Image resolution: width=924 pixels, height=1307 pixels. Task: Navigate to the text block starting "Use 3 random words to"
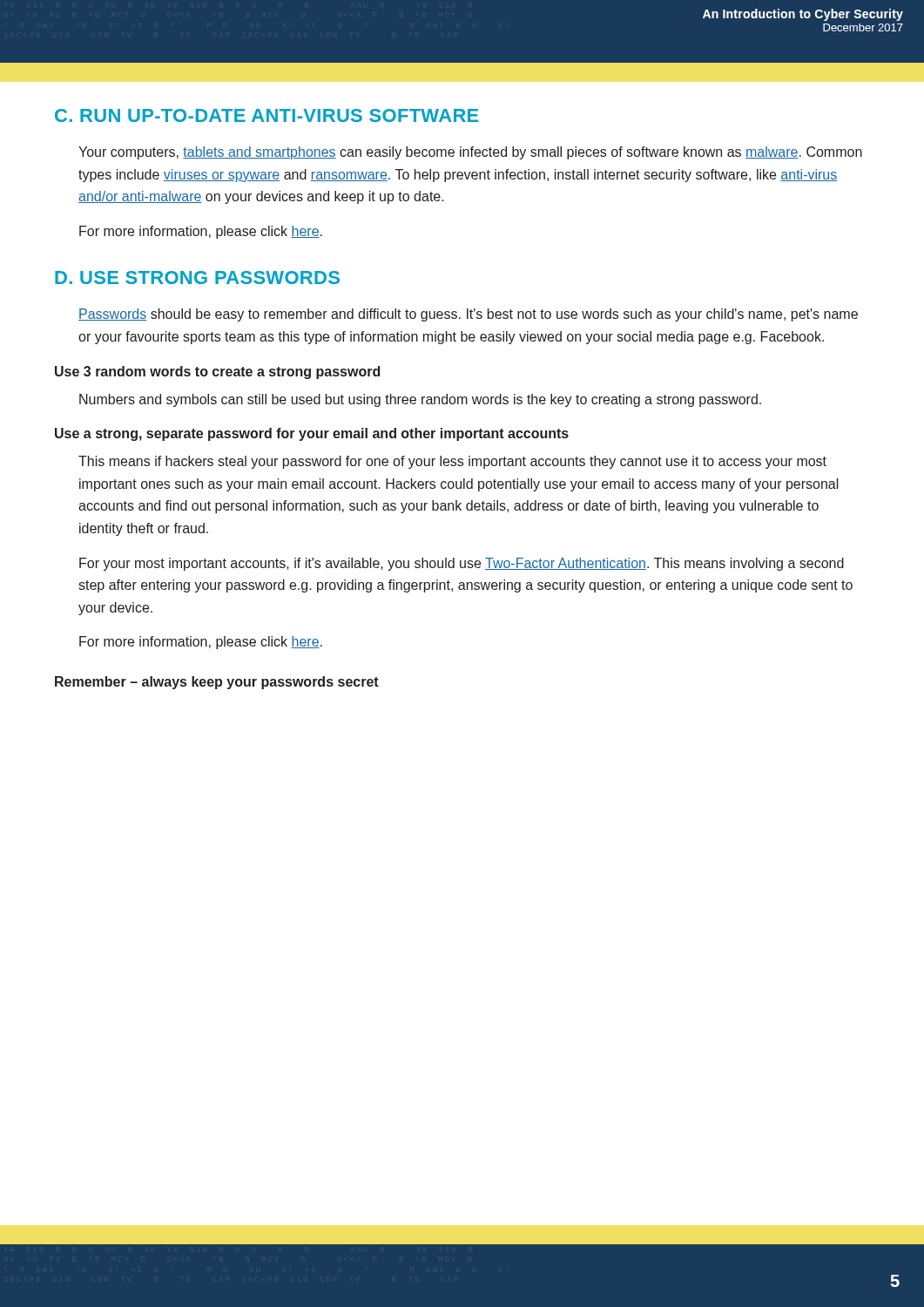pos(217,372)
